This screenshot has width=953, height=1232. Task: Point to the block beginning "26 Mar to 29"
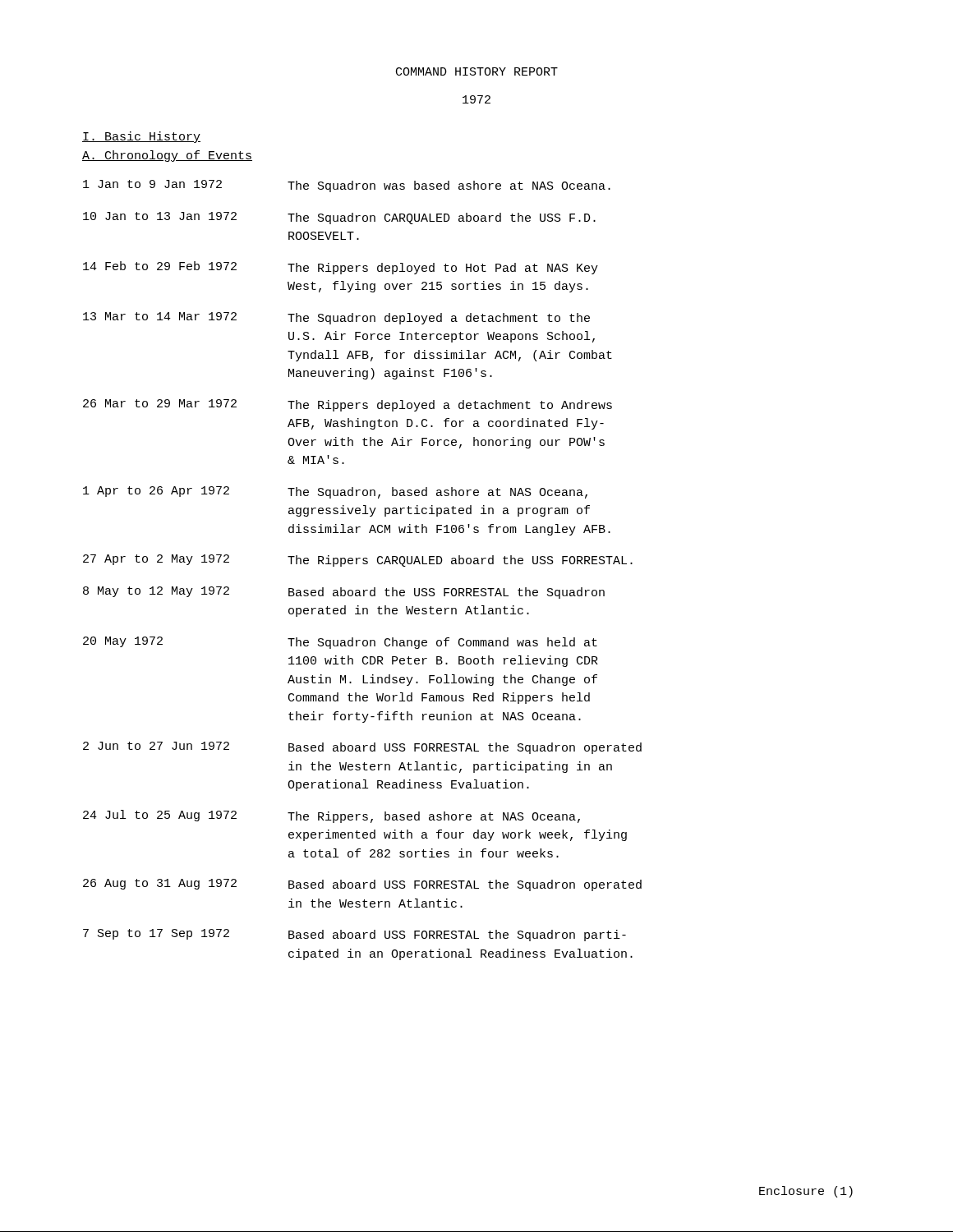pyautogui.click(x=476, y=434)
